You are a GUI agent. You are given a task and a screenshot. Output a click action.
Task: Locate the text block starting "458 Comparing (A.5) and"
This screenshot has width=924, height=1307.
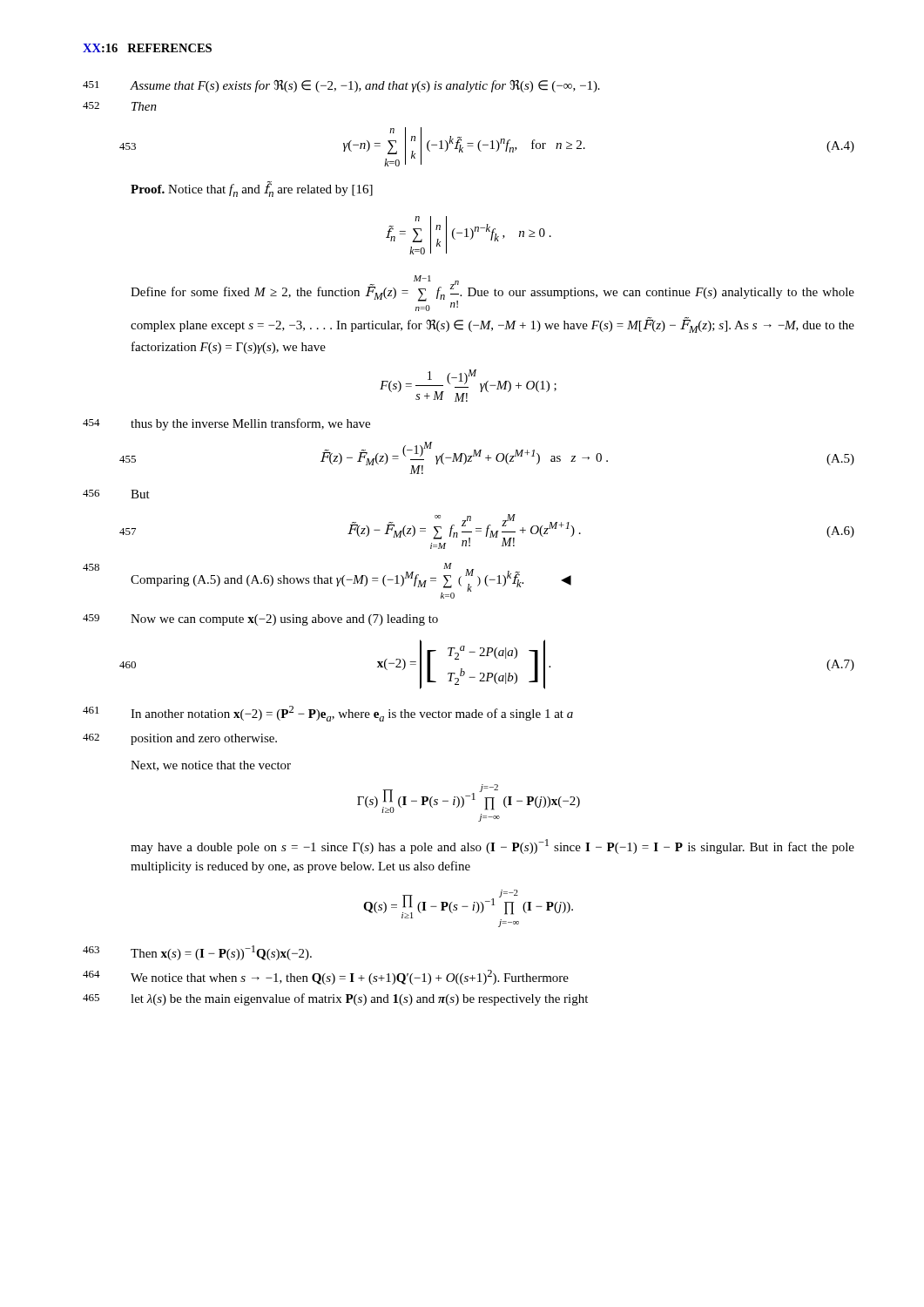click(327, 579)
